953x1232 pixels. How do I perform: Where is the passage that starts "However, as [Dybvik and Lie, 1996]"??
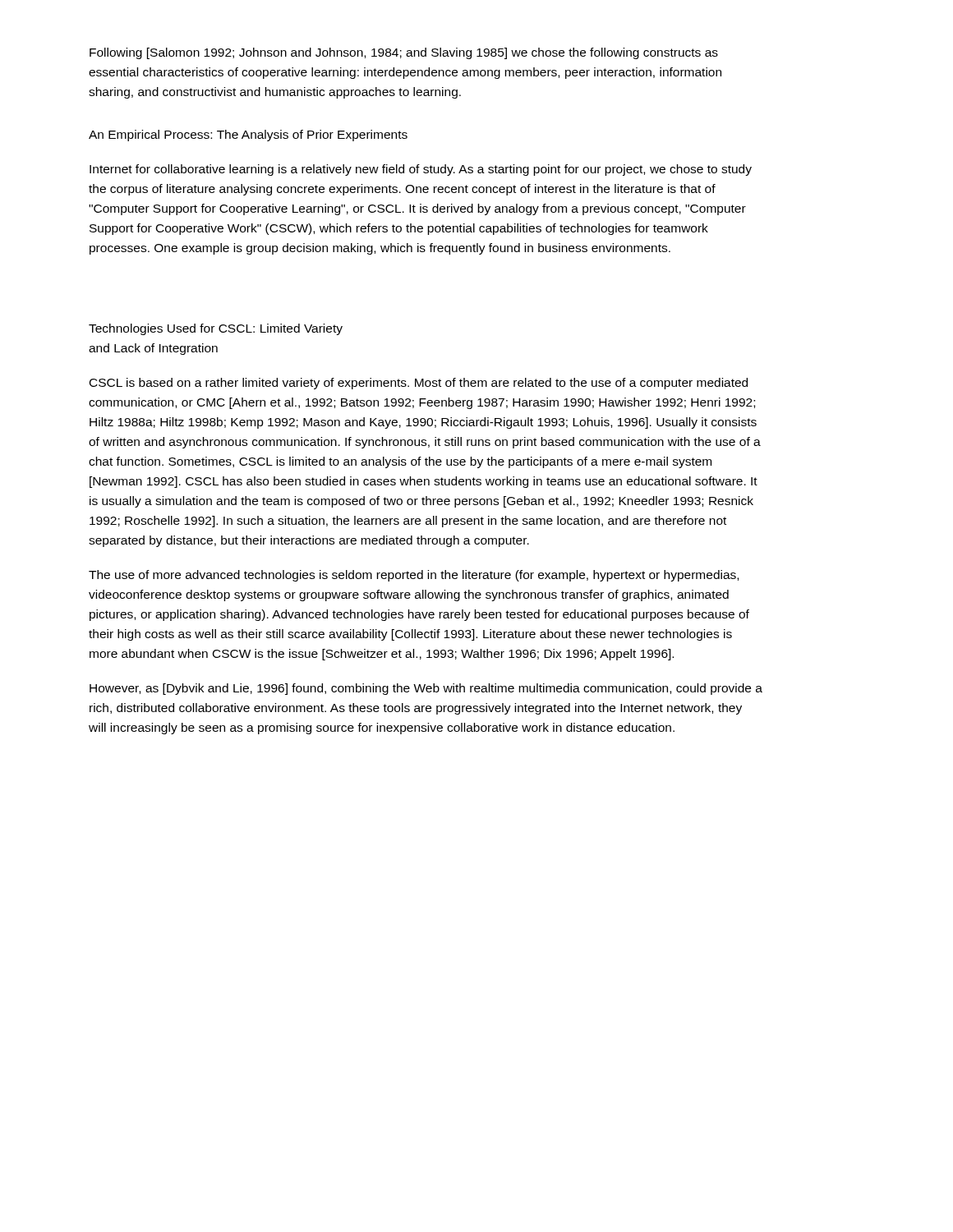[x=426, y=708]
